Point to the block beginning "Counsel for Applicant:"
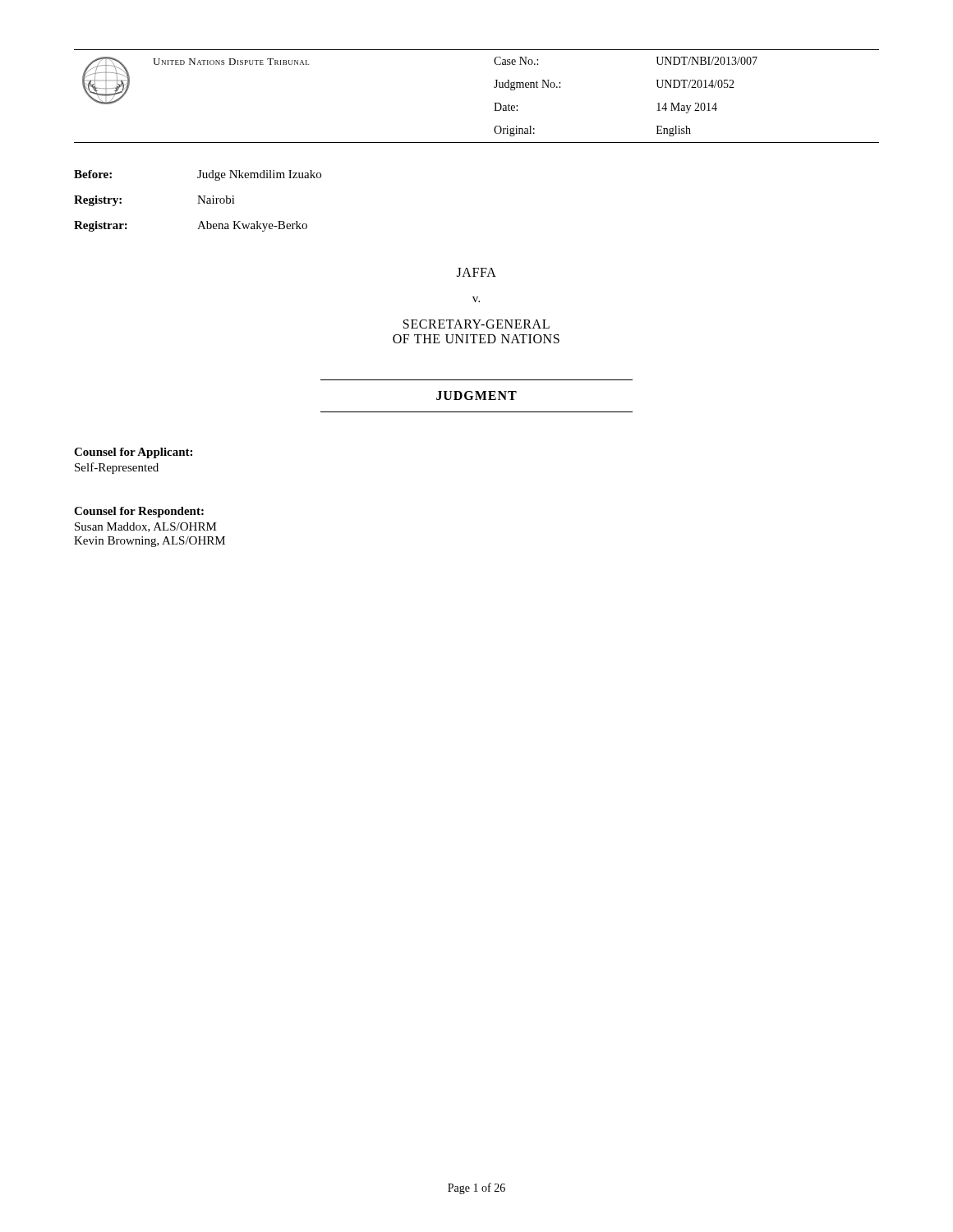The width and height of the screenshot is (953, 1232). pos(133,453)
